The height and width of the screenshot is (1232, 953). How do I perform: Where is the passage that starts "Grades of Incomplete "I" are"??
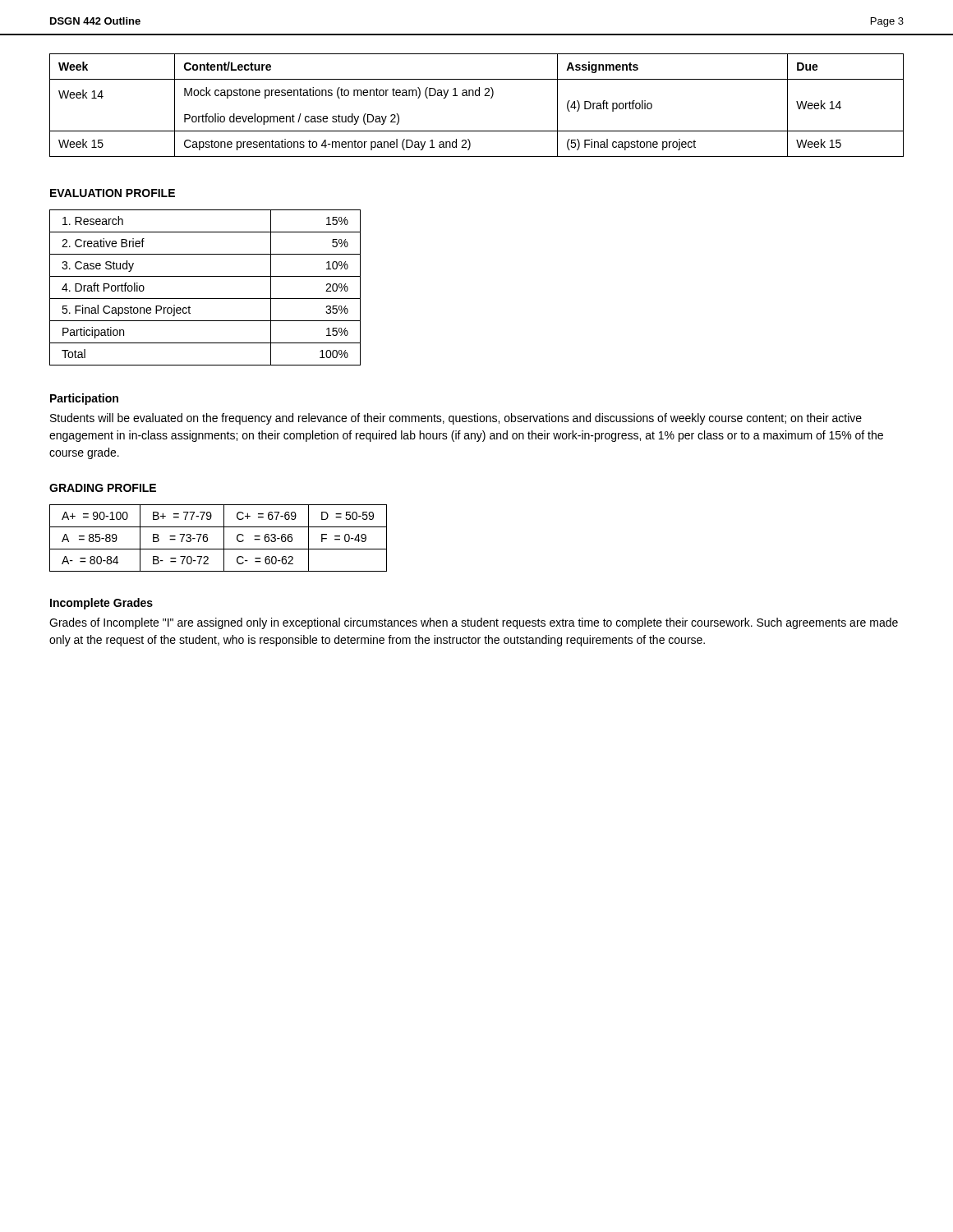click(474, 631)
